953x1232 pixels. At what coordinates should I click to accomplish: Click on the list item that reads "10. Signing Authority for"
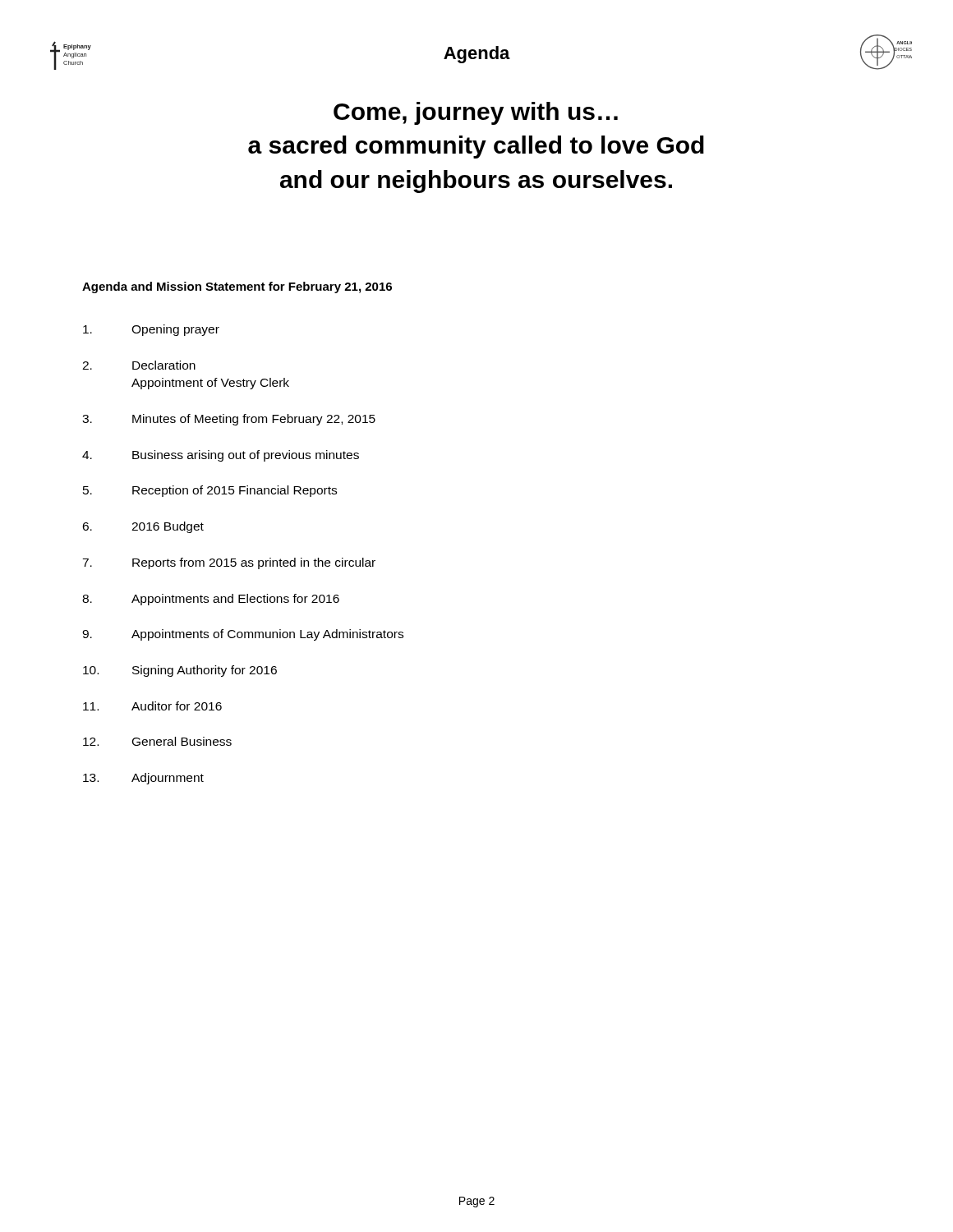[180, 670]
